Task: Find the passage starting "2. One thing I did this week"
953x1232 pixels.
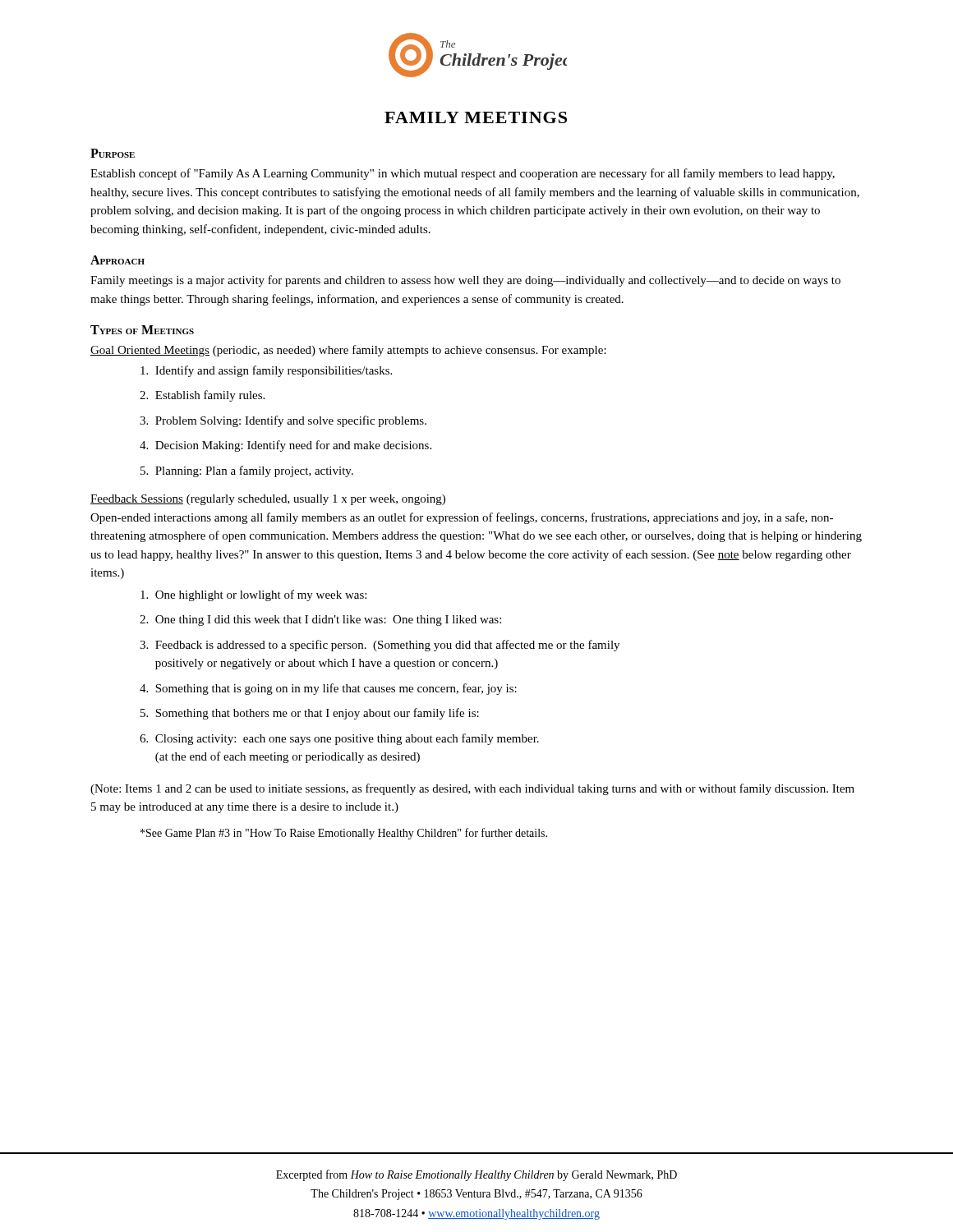Action: (x=321, y=619)
